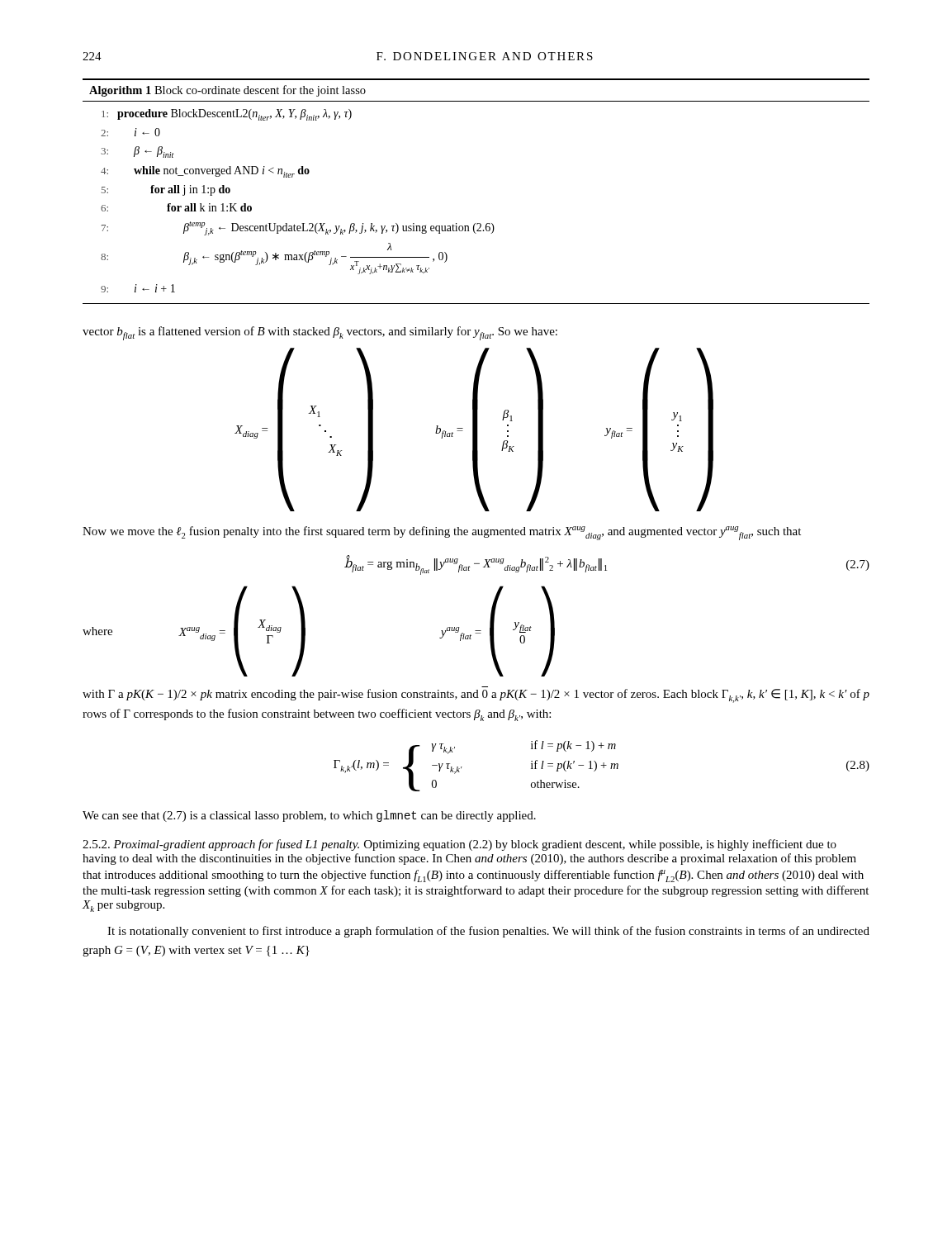Find the formula with the text "Xdiag = ⎛⎜⎝ X1 0"

click(476, 431)
